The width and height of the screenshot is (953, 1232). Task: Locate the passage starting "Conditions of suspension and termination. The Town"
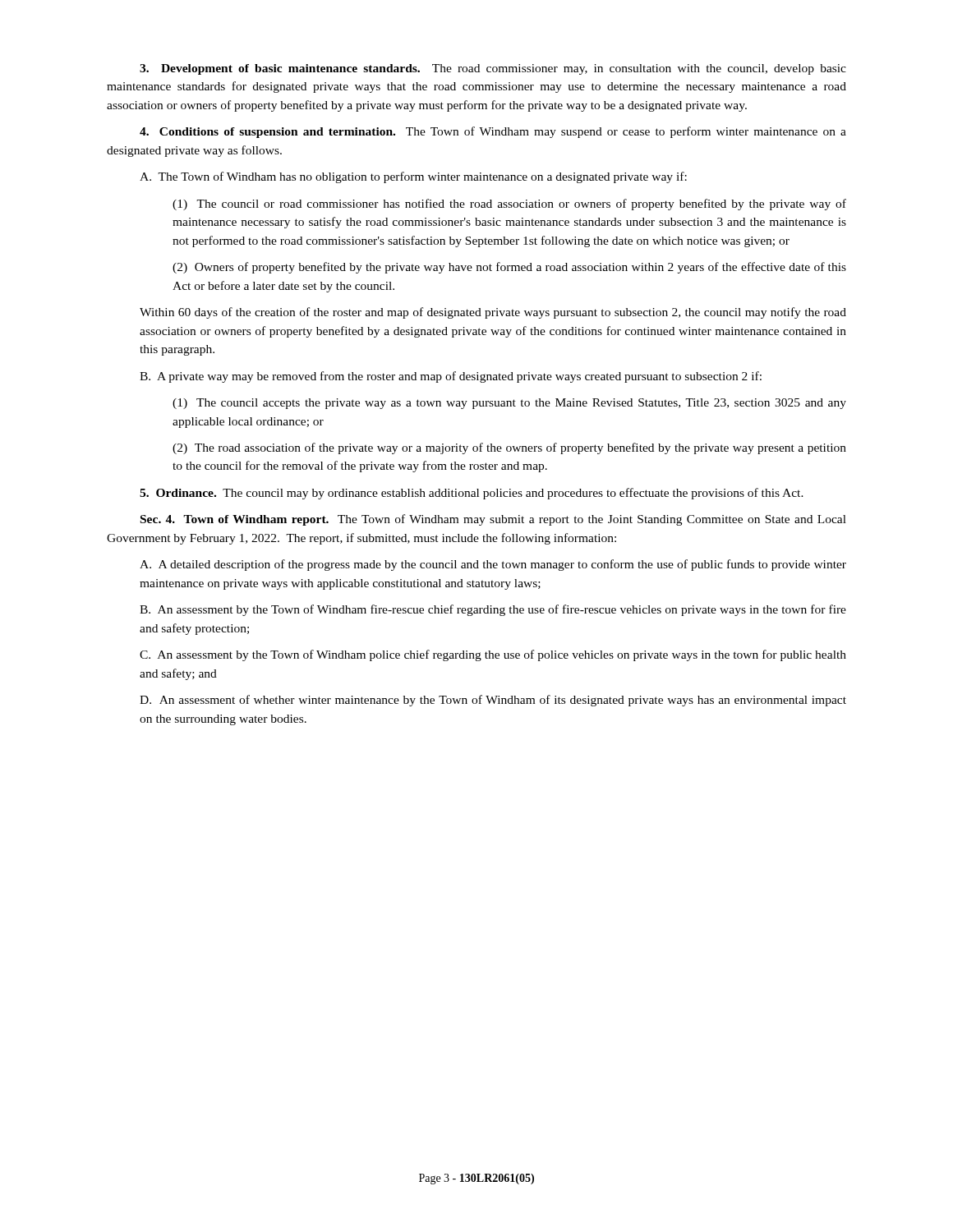[x=476, y=141]
